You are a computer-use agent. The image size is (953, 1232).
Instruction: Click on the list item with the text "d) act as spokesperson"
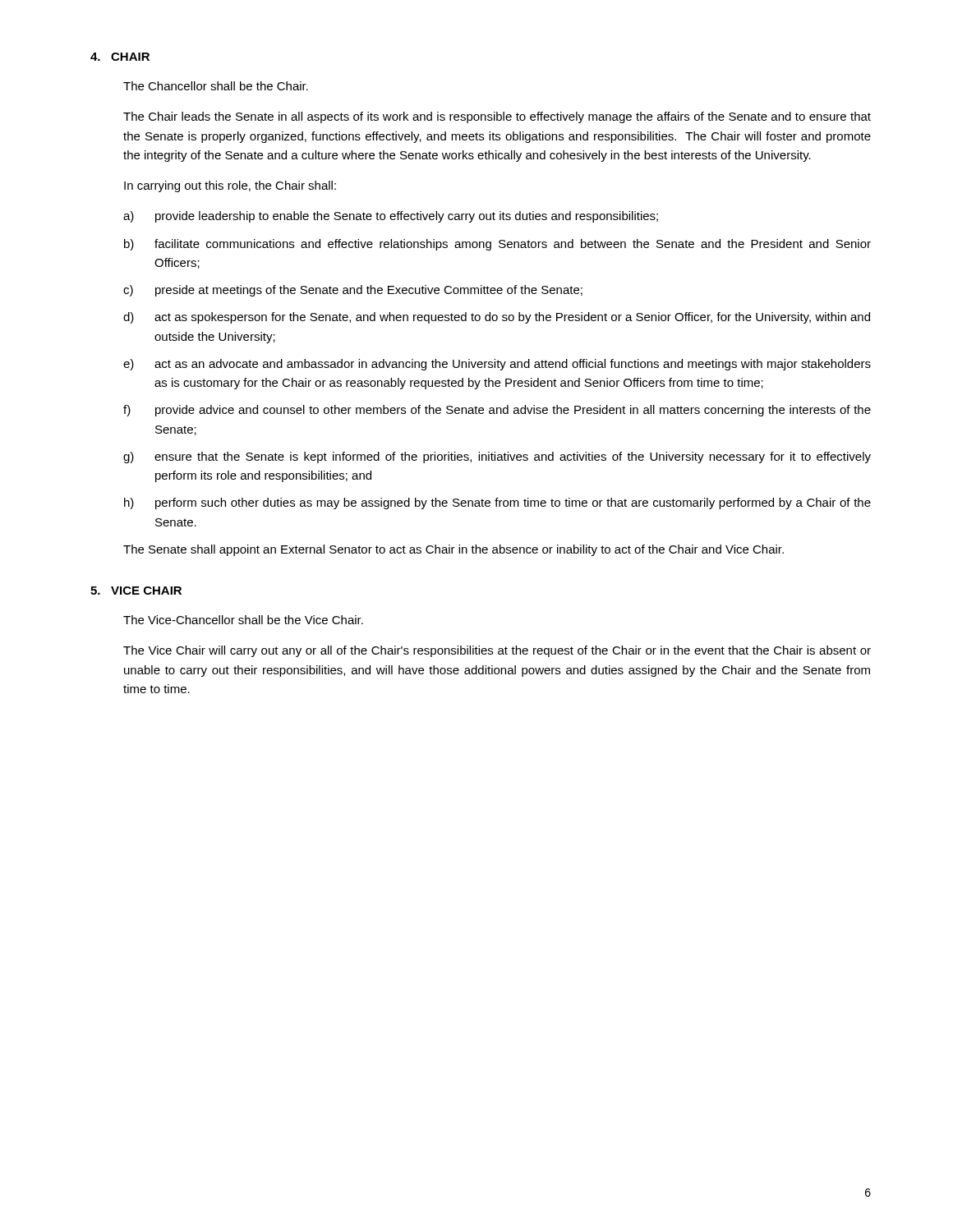pyautogui.click(x=497, y=326)
